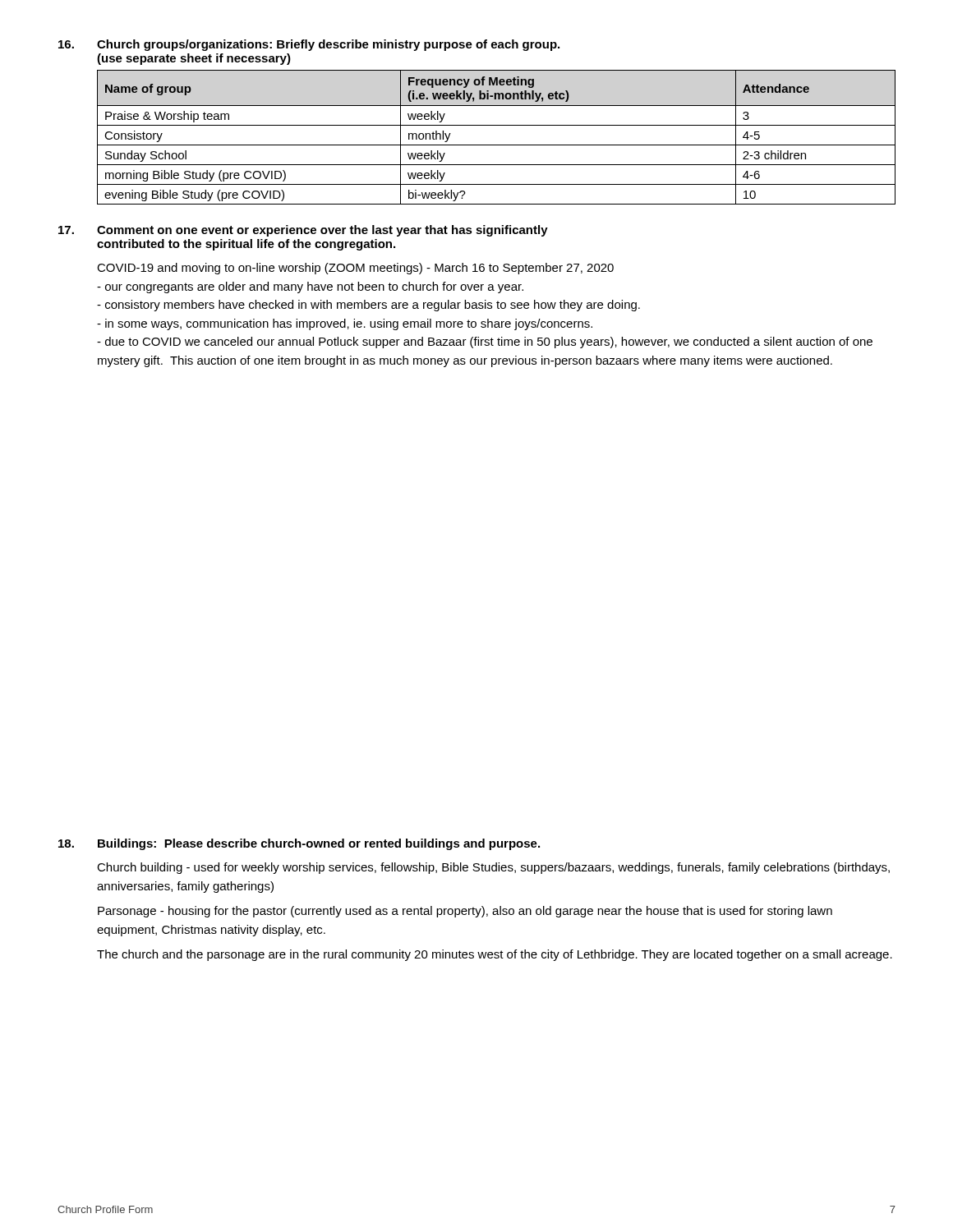Click on the text block containing "The church and"

click(x=495, y=954)
